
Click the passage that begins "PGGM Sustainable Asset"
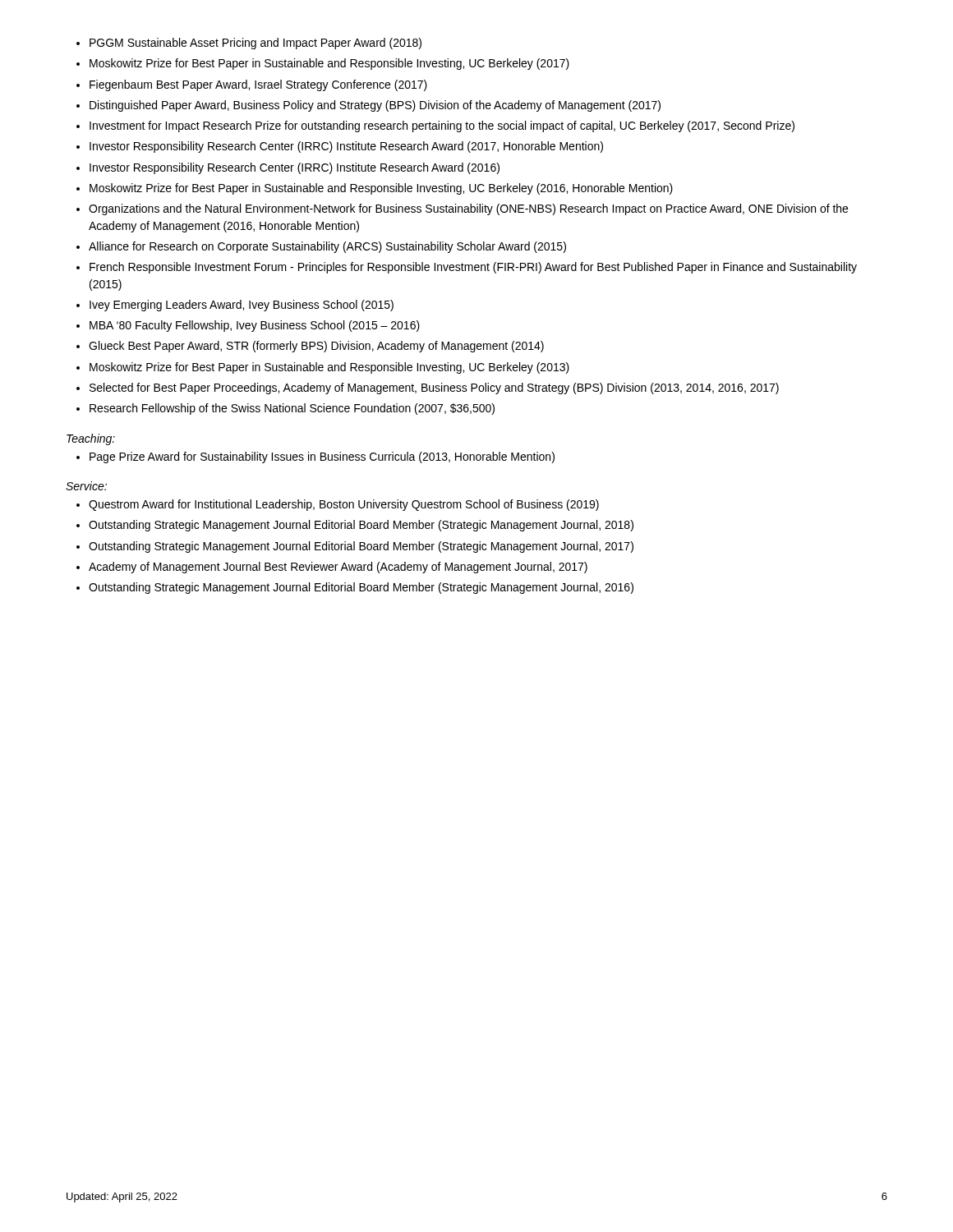point(256,44)
